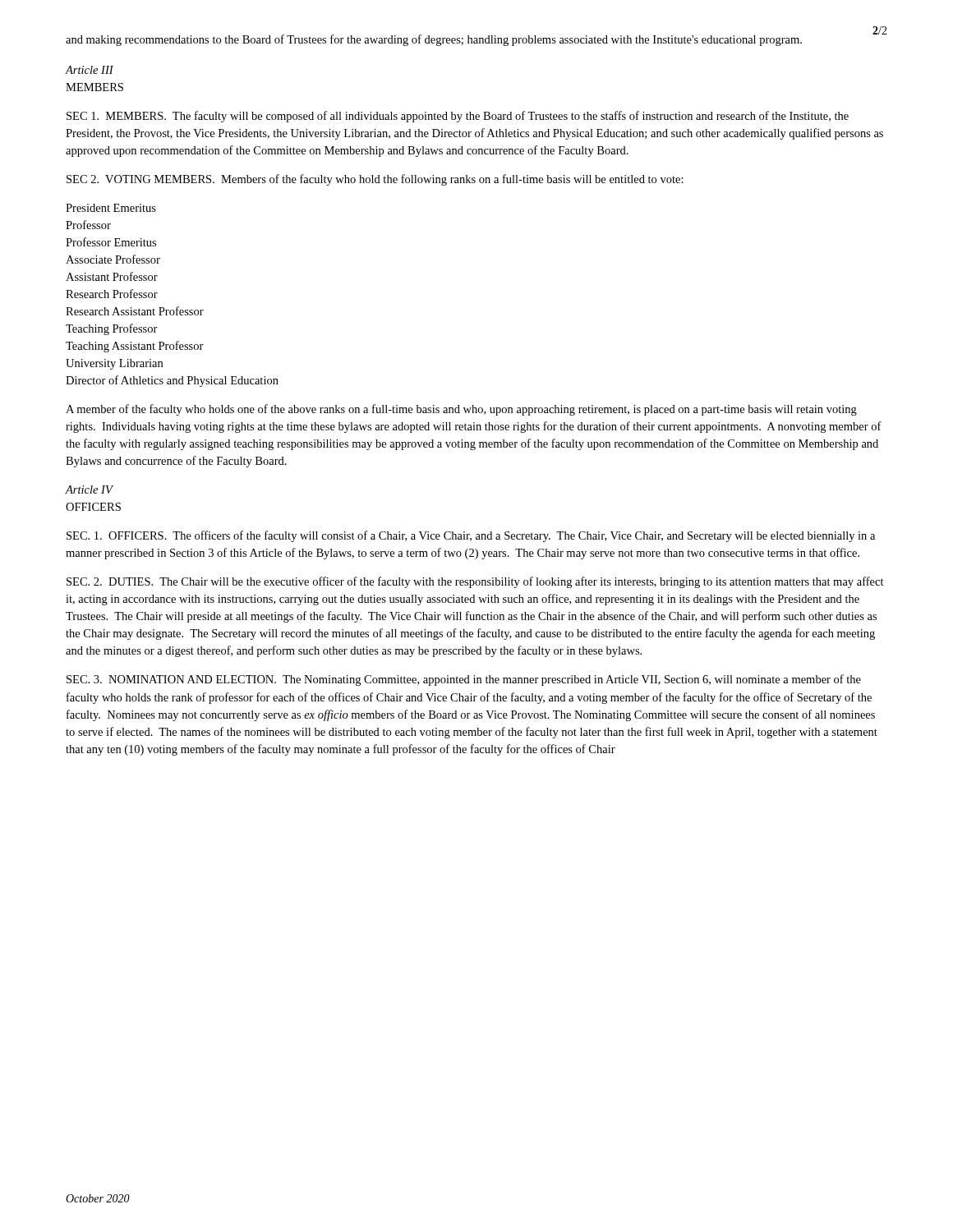Point to "Professor Emeritus"
The width and height of the screenshot is (953, 1232).
tap(111, 242)
